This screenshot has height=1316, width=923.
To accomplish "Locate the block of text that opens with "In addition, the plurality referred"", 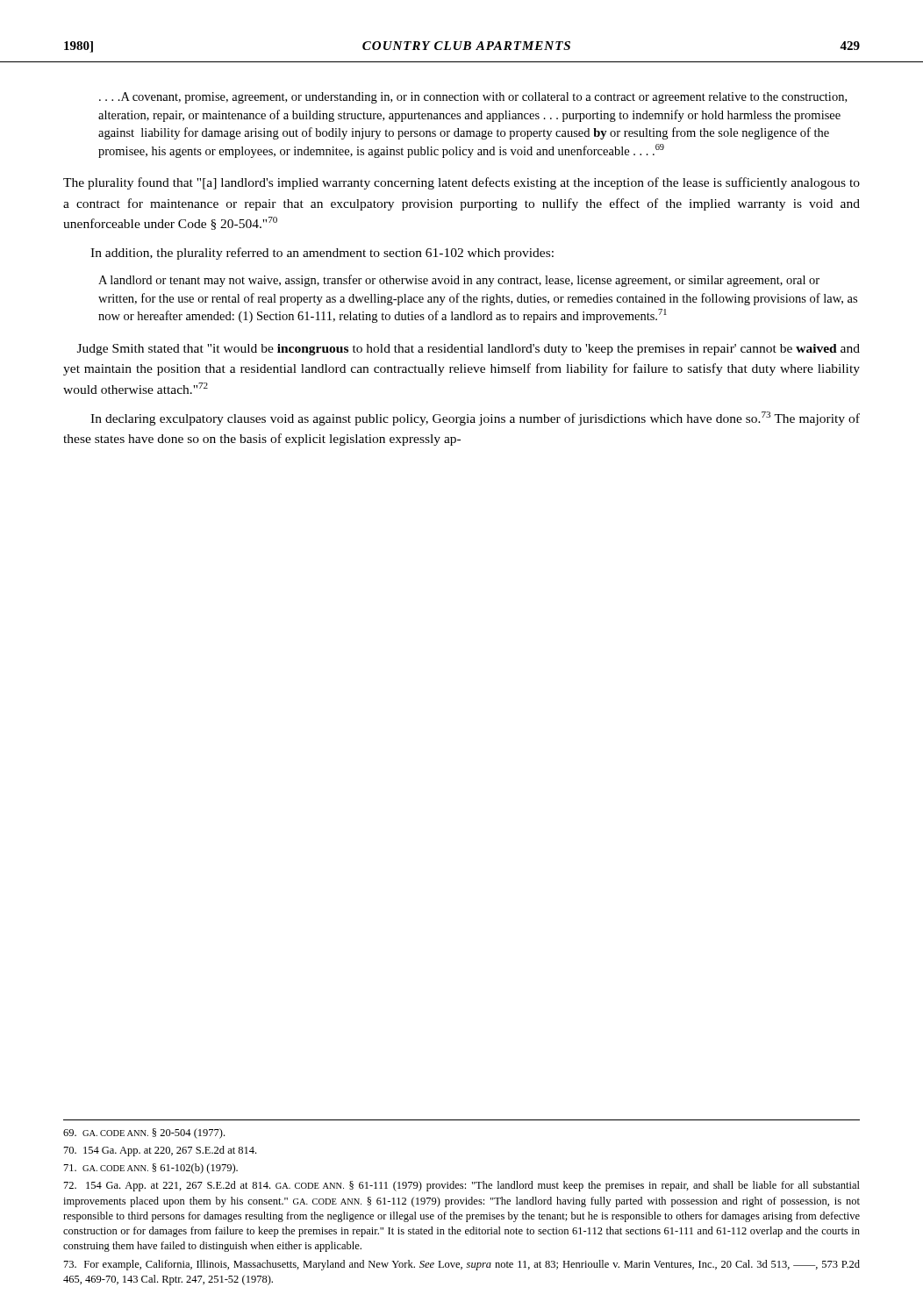I will click(x=322, y=252).
